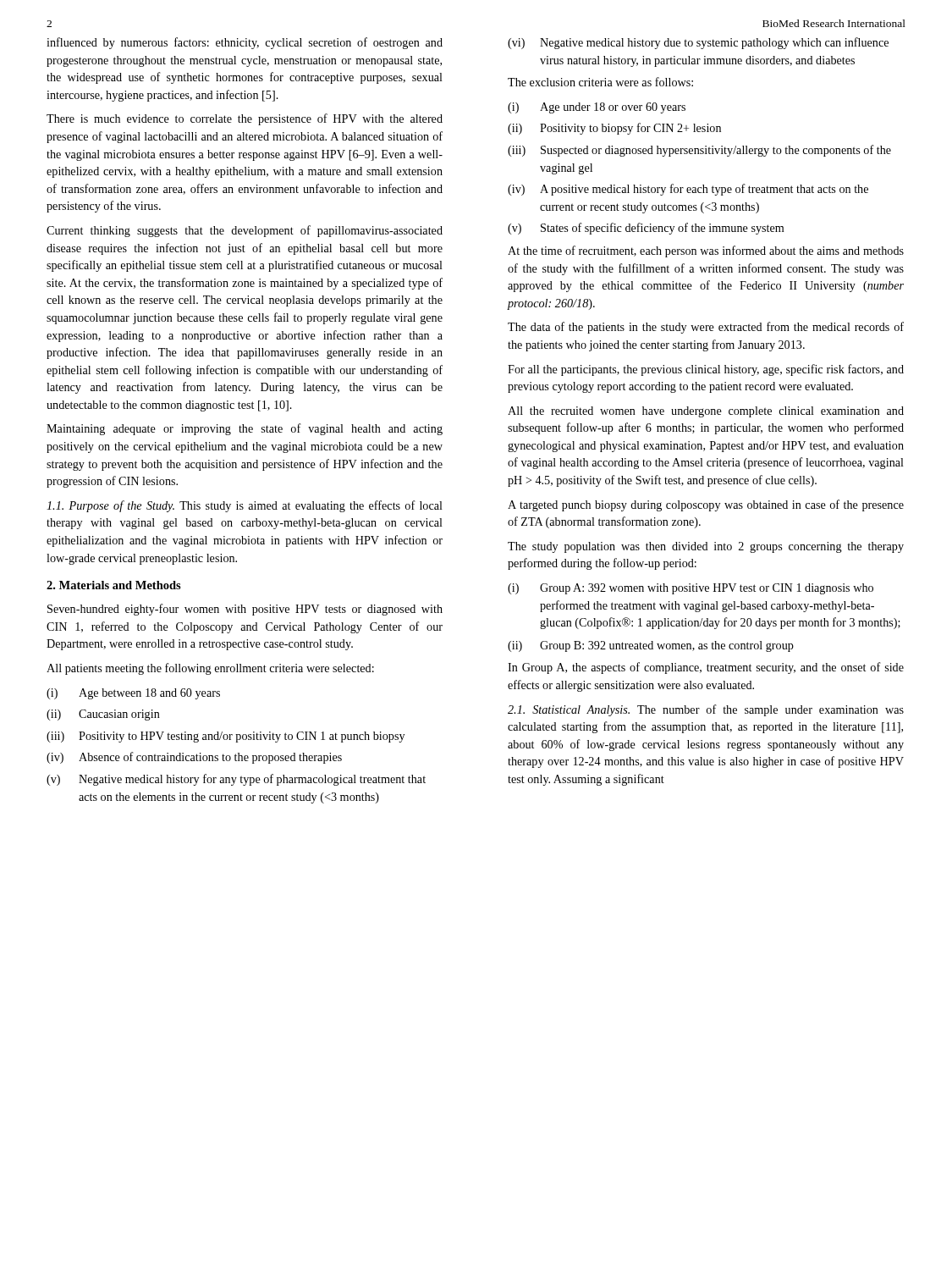The image size is (952, 1270).
Task: Find the text block starting "Seven-hundred eighty-four women with positive HPV tests"
Action: point(245,627)
